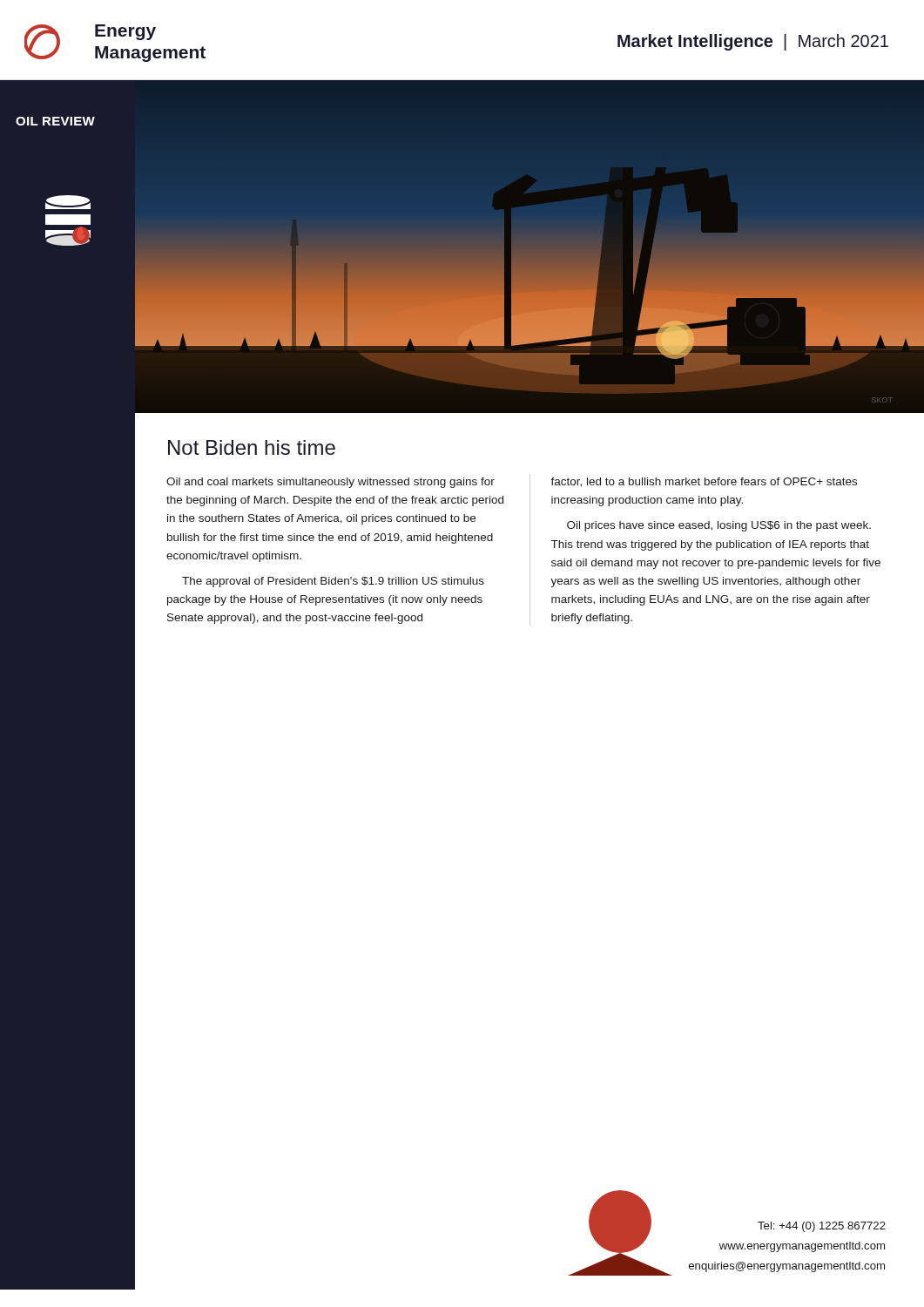This screenshot has width=924, height=1307.
Task: Find the block starting "factor, led to"
Action: [722, 550]
